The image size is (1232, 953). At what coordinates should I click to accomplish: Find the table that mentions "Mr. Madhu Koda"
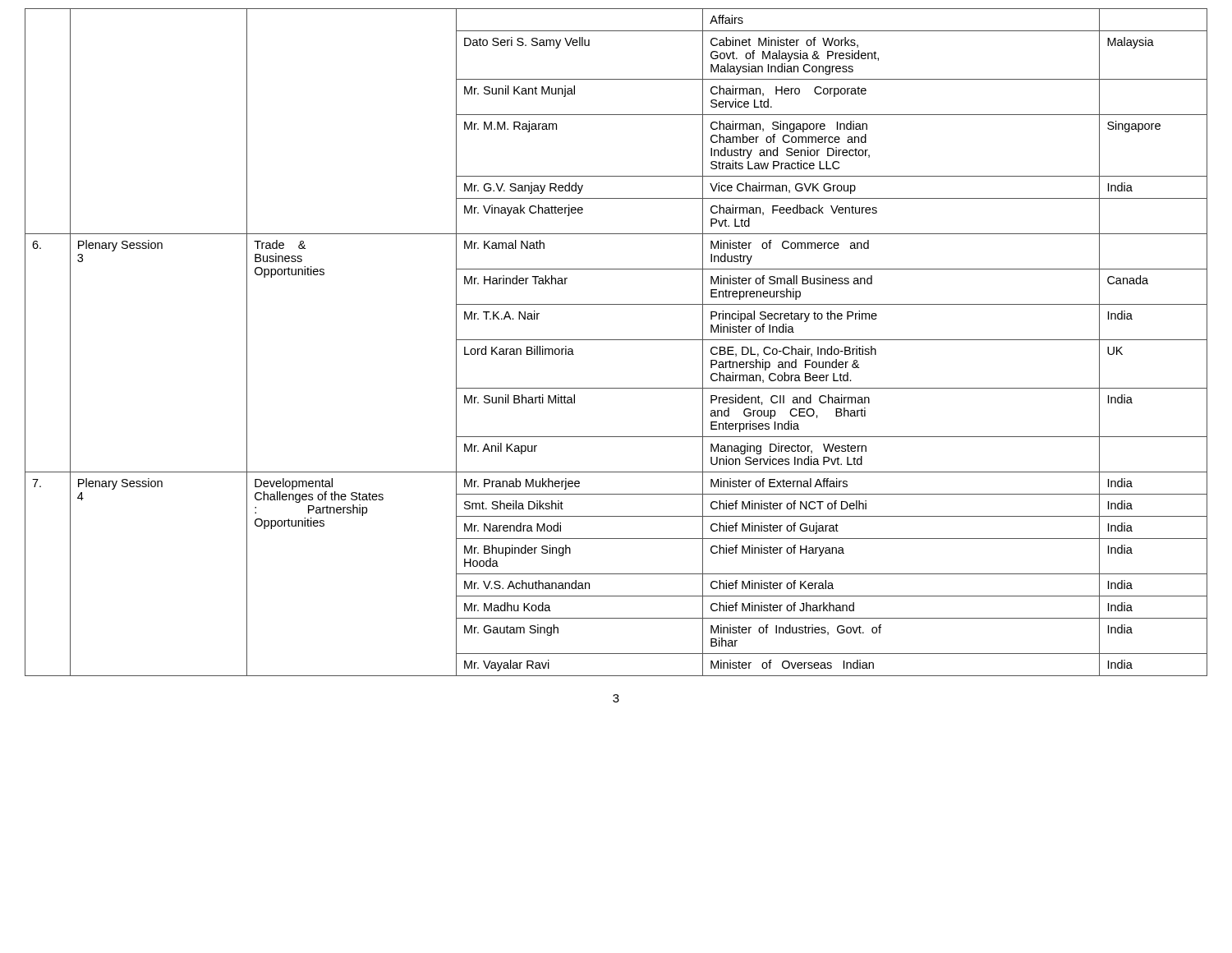[x=616, y=342]
